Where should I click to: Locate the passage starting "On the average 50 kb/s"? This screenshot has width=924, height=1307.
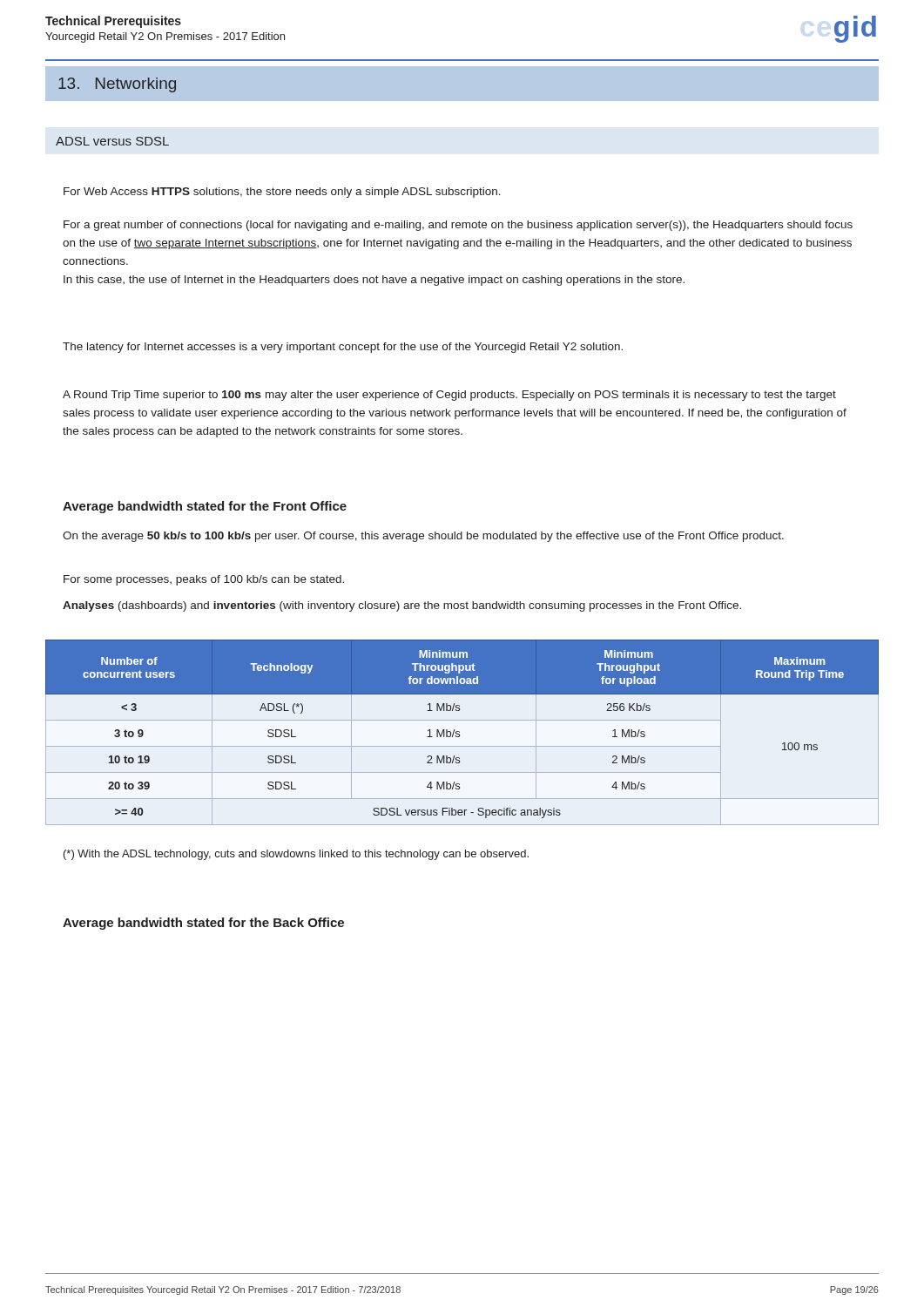click(x=424, y=535)
